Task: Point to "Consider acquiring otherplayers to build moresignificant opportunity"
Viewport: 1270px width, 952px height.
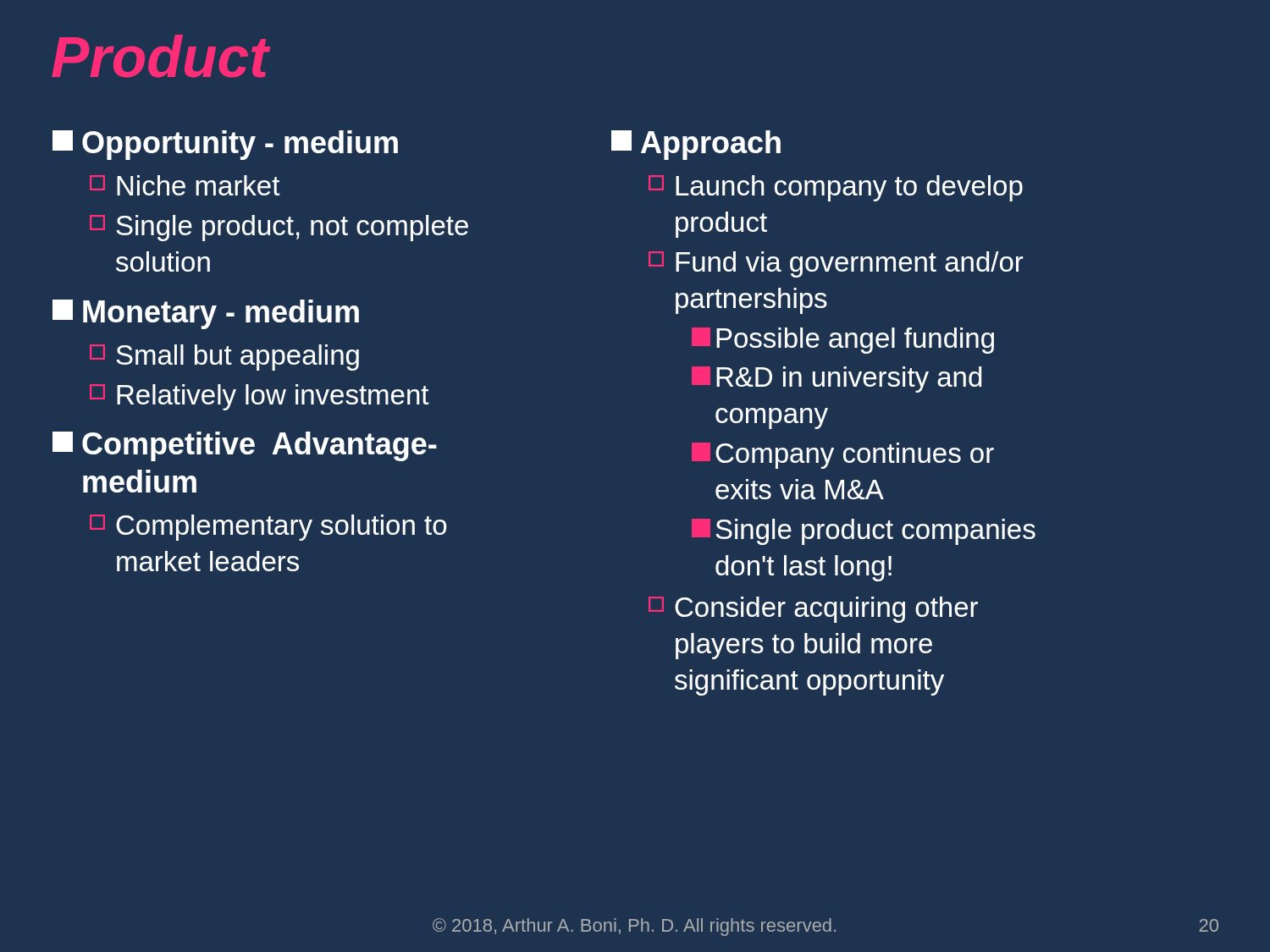Action: 813,644
